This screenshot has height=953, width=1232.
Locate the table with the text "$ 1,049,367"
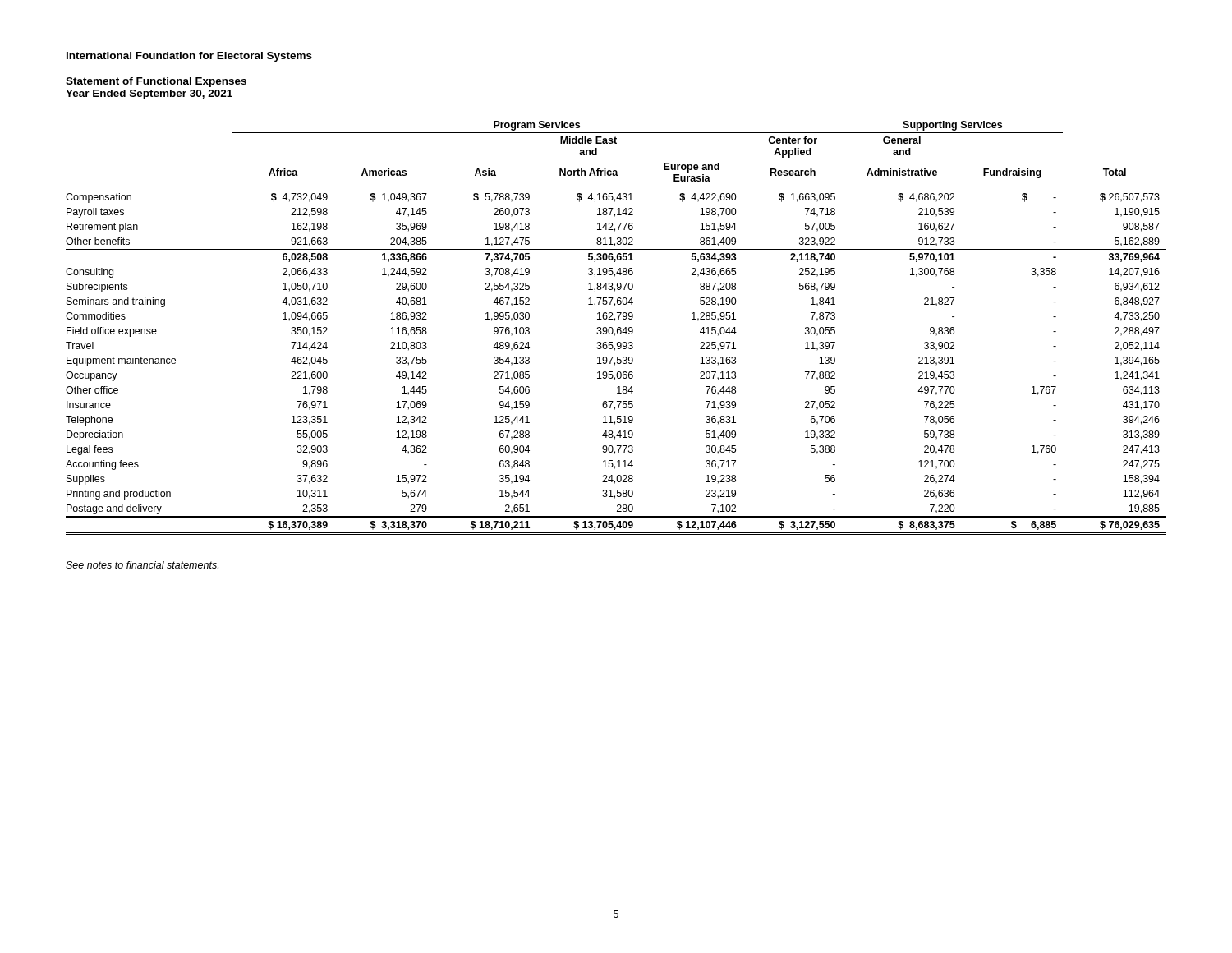tap(616, 326)
